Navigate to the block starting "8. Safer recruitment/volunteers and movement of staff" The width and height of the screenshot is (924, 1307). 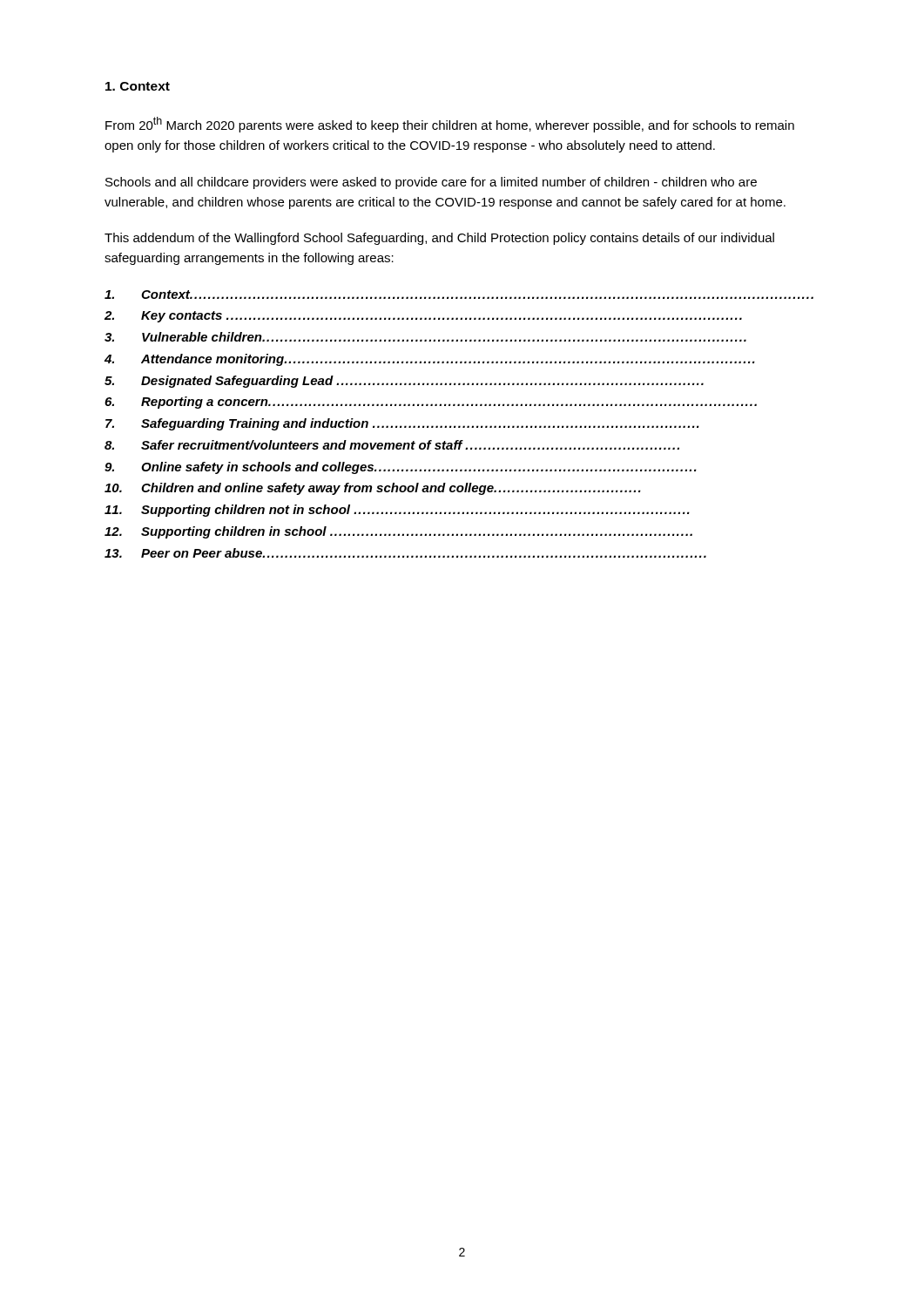pyautogui.click(x=462, y=445)
